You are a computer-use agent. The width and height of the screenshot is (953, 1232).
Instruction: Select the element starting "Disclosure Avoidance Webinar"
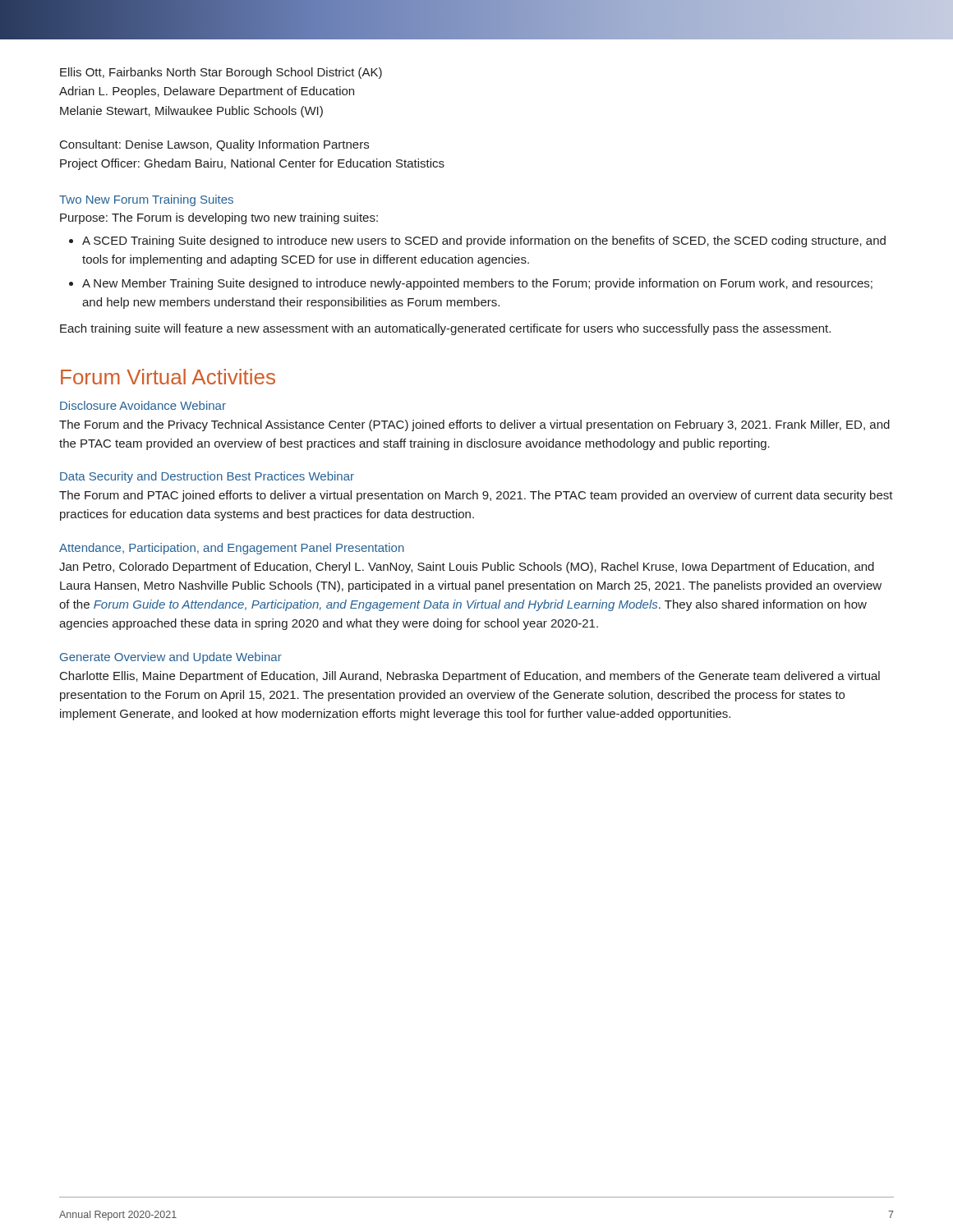coord(143,405)
